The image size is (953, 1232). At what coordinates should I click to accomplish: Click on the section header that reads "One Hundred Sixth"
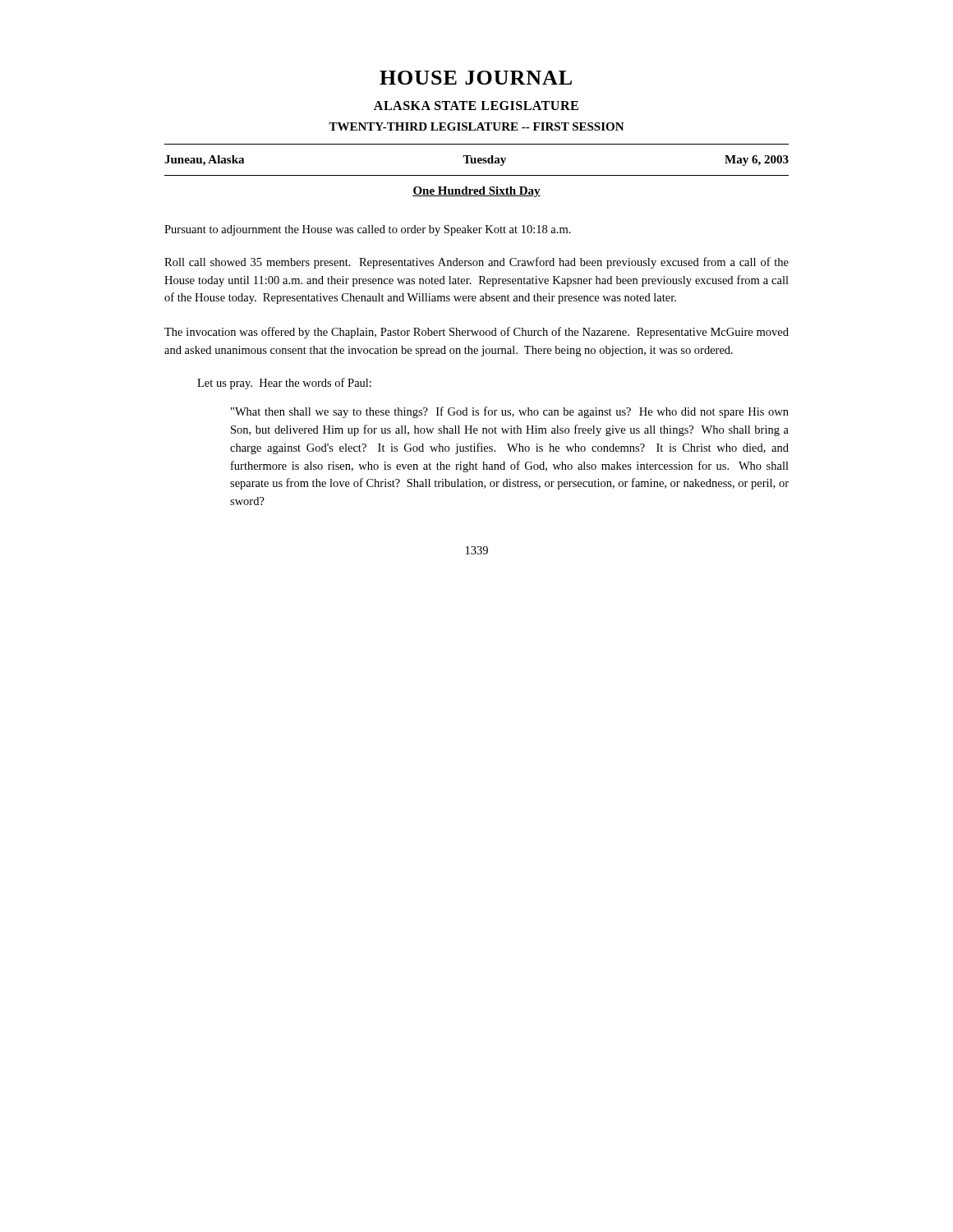[x=476, y=191]
